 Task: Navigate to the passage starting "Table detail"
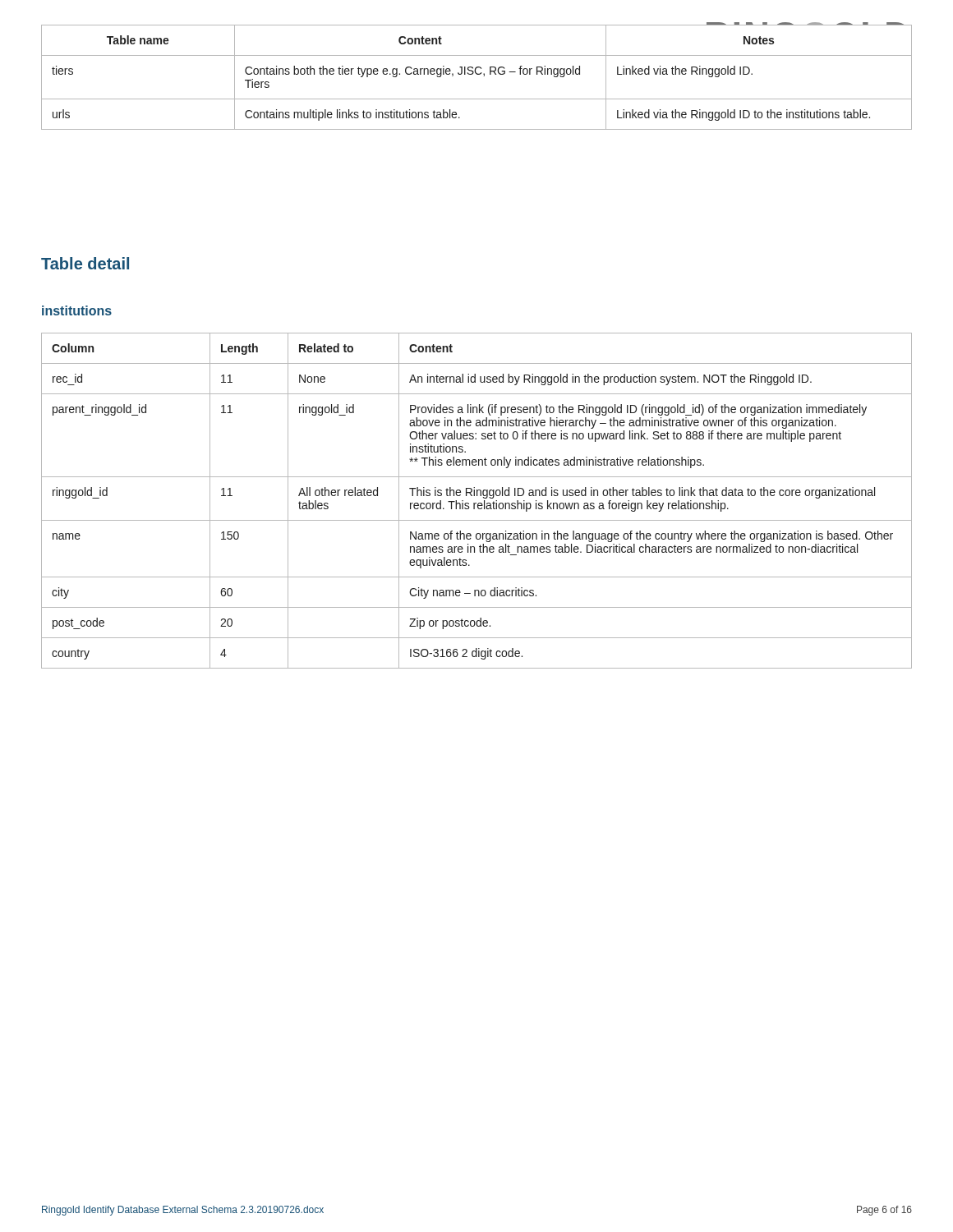tap(86, 264)
